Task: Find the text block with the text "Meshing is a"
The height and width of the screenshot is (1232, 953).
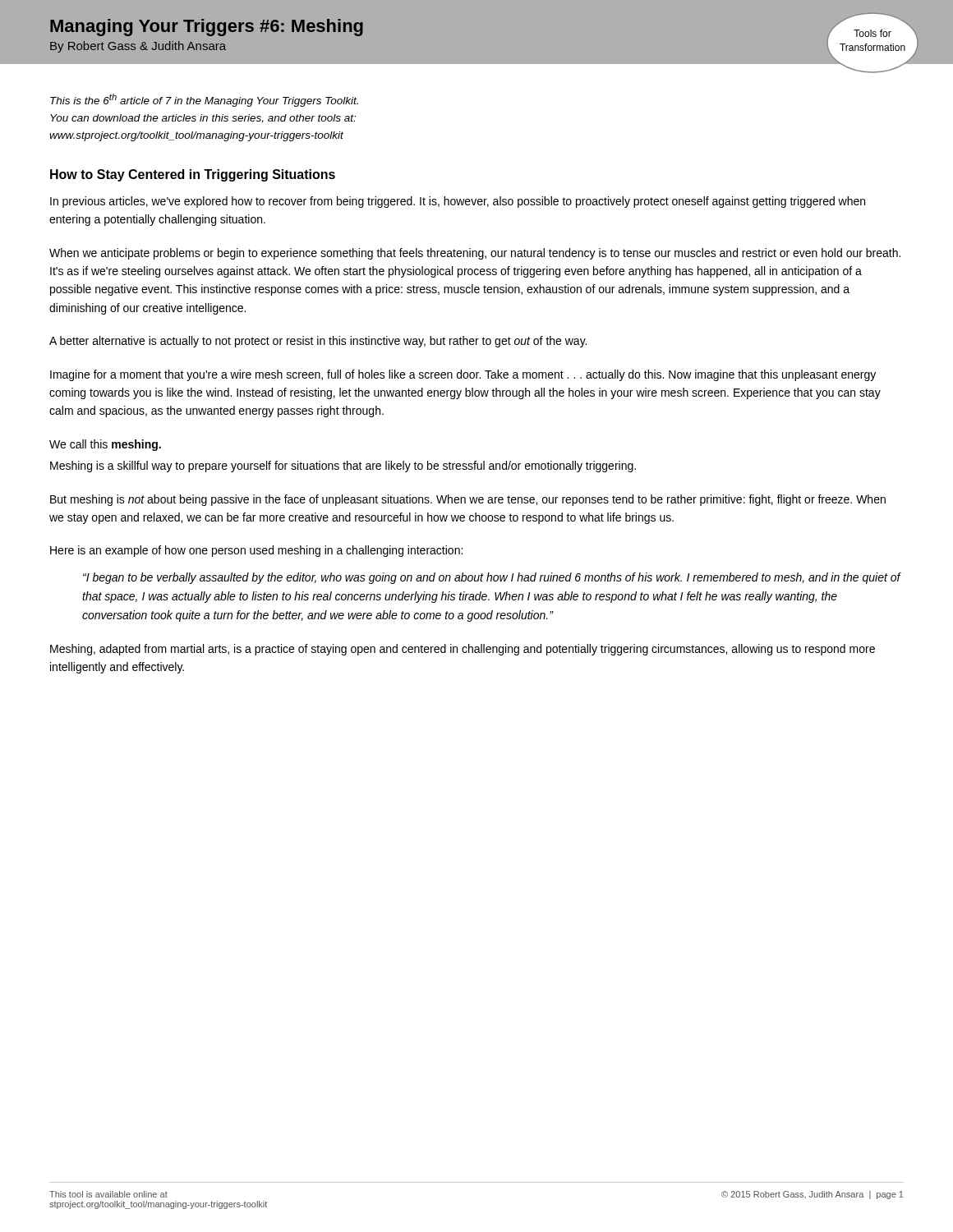Action: click(343, 466)
